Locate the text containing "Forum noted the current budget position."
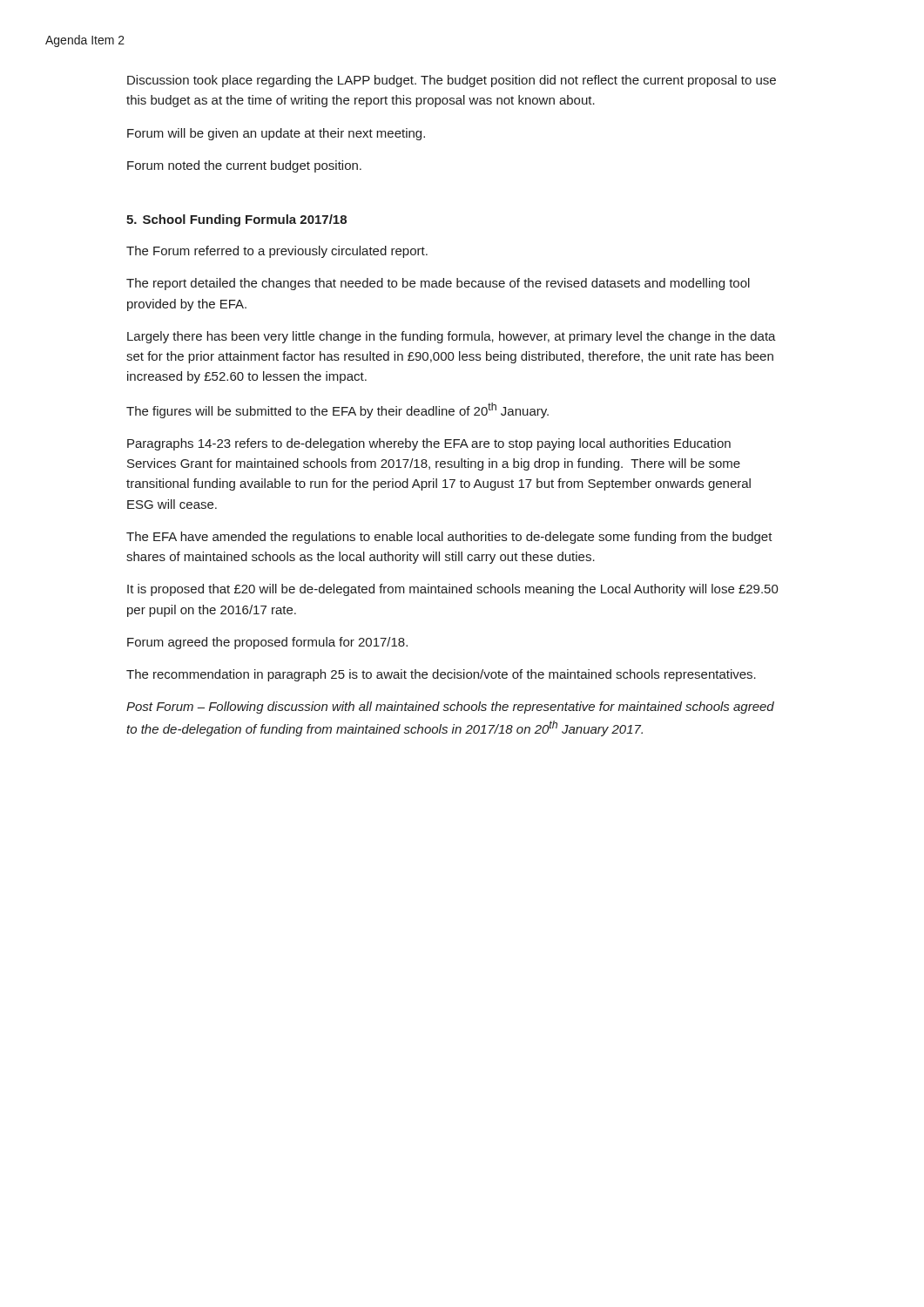Viewport: 924px width, 1307px height. click(x=244, y=166)
